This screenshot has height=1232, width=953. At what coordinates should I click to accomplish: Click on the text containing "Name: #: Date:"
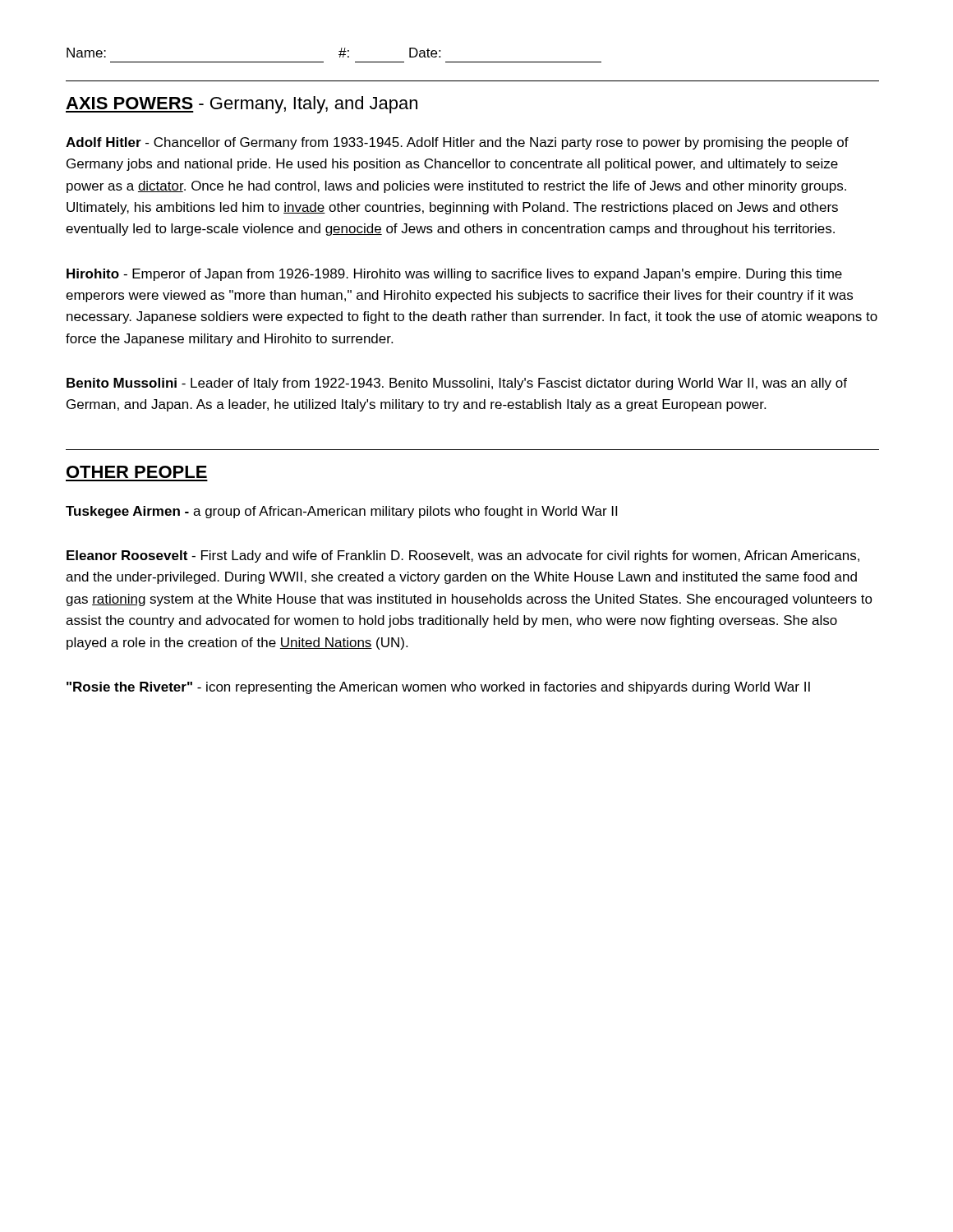333,54
